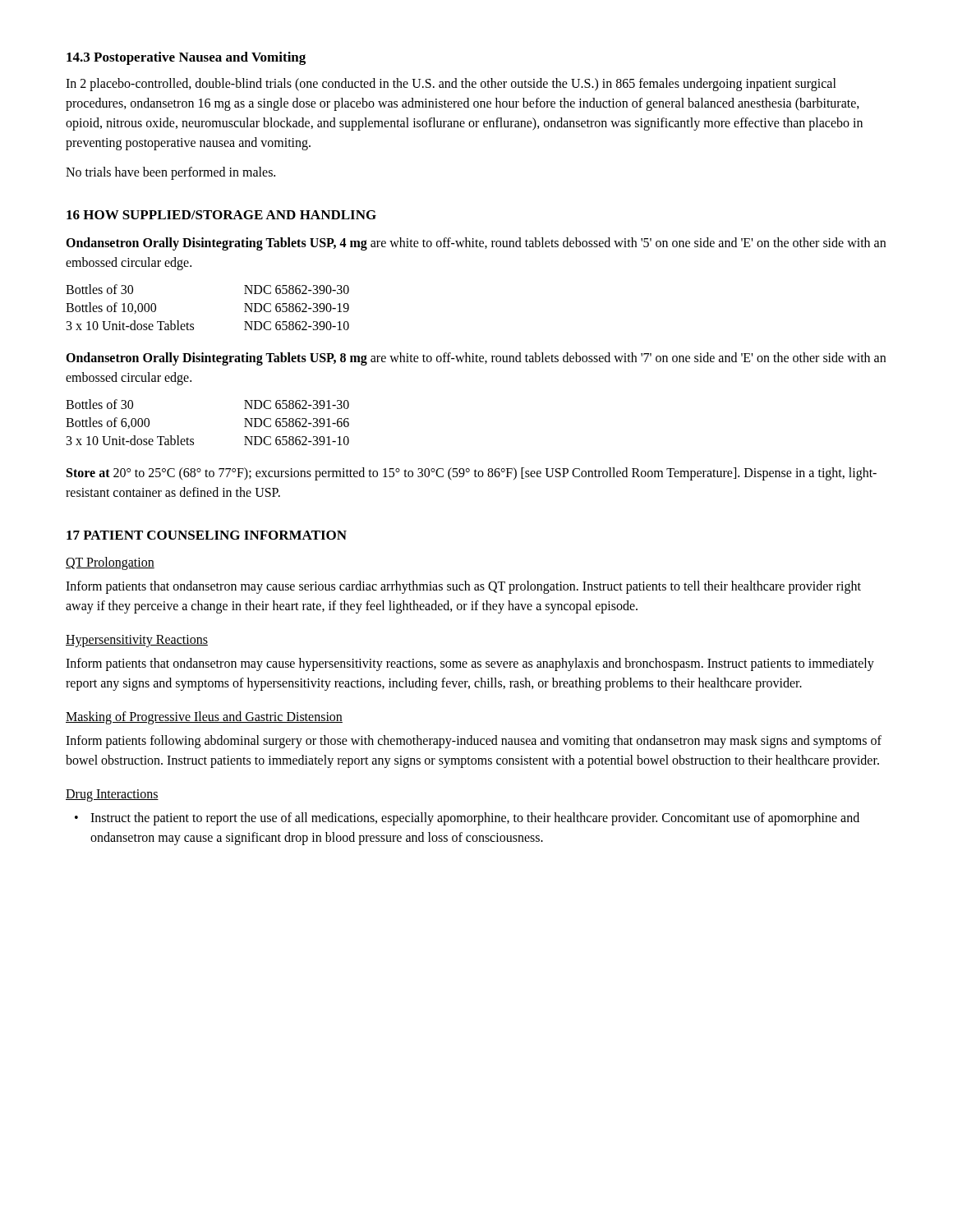Locate the section header containing "17 PATIENT COUNSELING INFORMATION"

click(x=206, y=535)
